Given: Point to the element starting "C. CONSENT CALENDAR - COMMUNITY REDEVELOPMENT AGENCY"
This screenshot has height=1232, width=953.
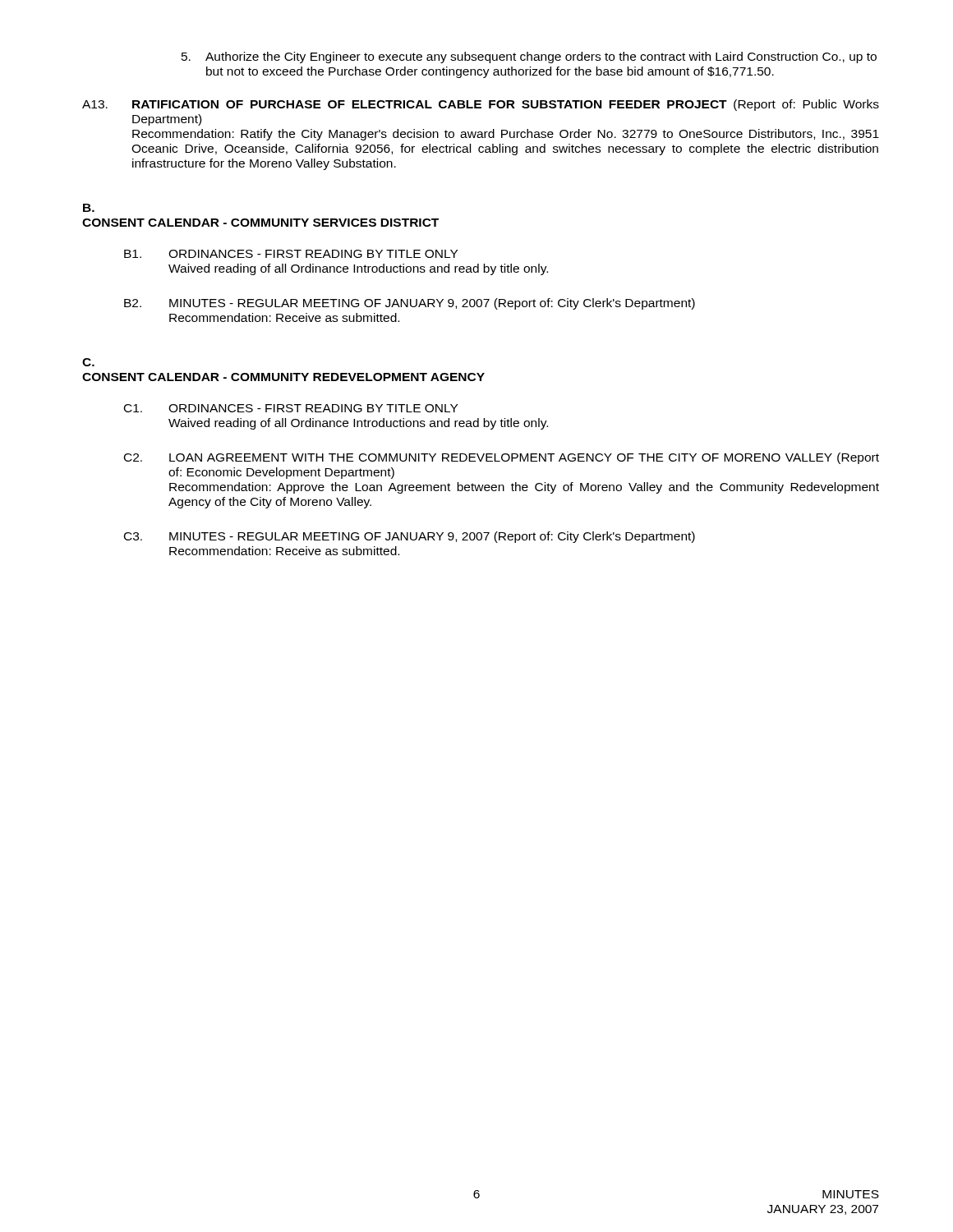Looking at the screenshot, I should point(481,370).
